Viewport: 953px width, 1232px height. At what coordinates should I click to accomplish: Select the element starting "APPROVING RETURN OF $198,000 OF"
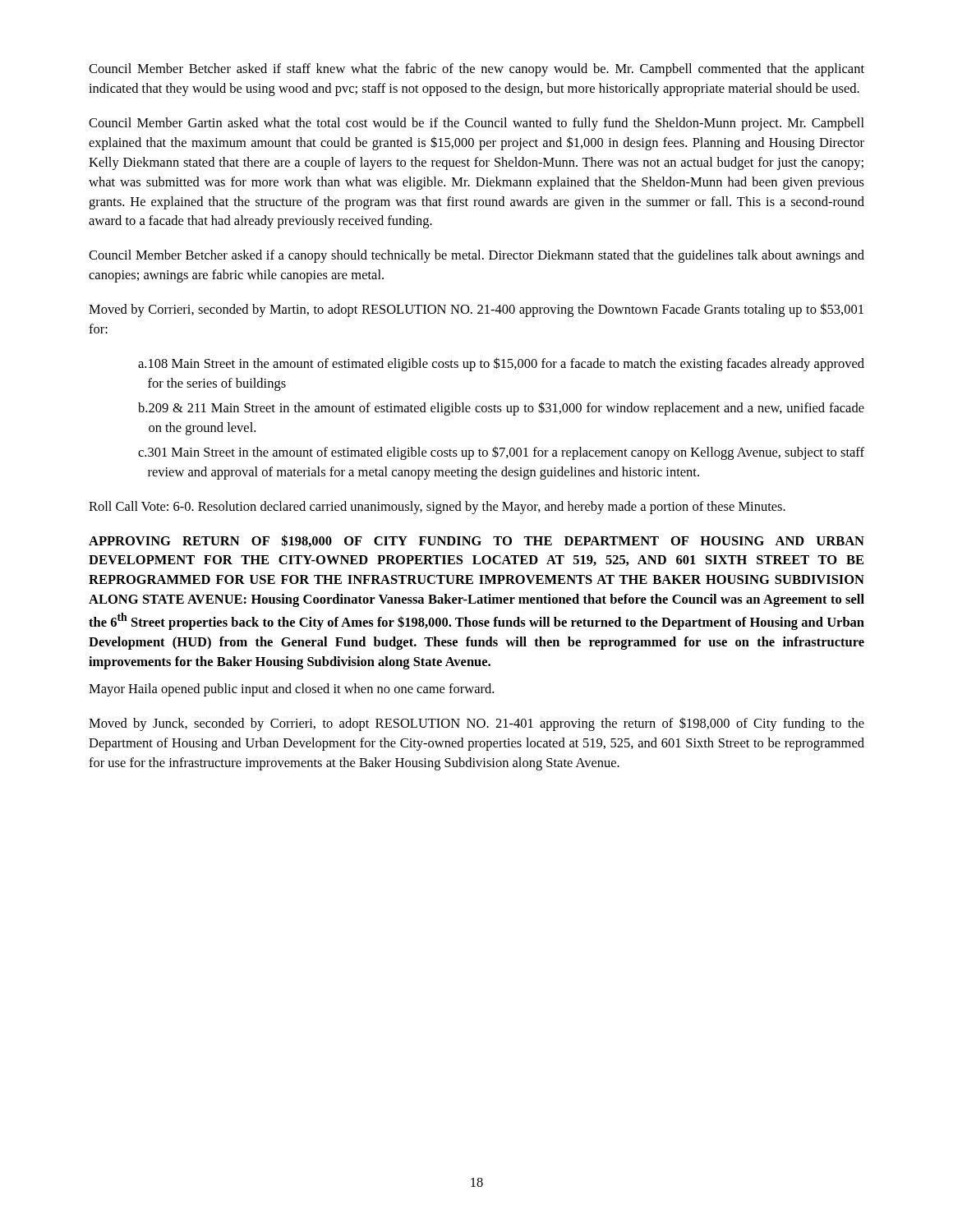pos(476,601)
